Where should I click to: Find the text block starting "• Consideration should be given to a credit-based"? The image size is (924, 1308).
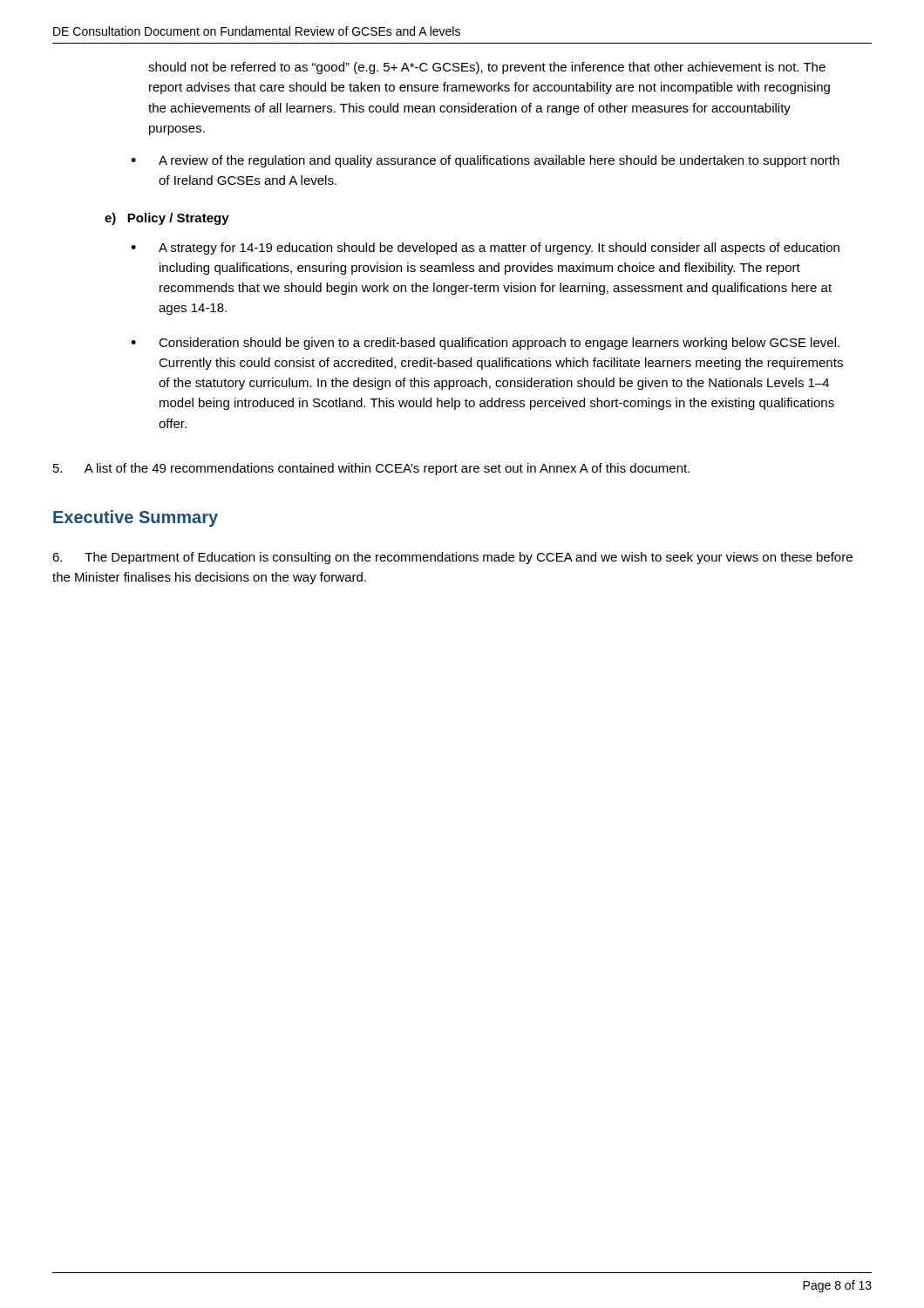(488, 383)
